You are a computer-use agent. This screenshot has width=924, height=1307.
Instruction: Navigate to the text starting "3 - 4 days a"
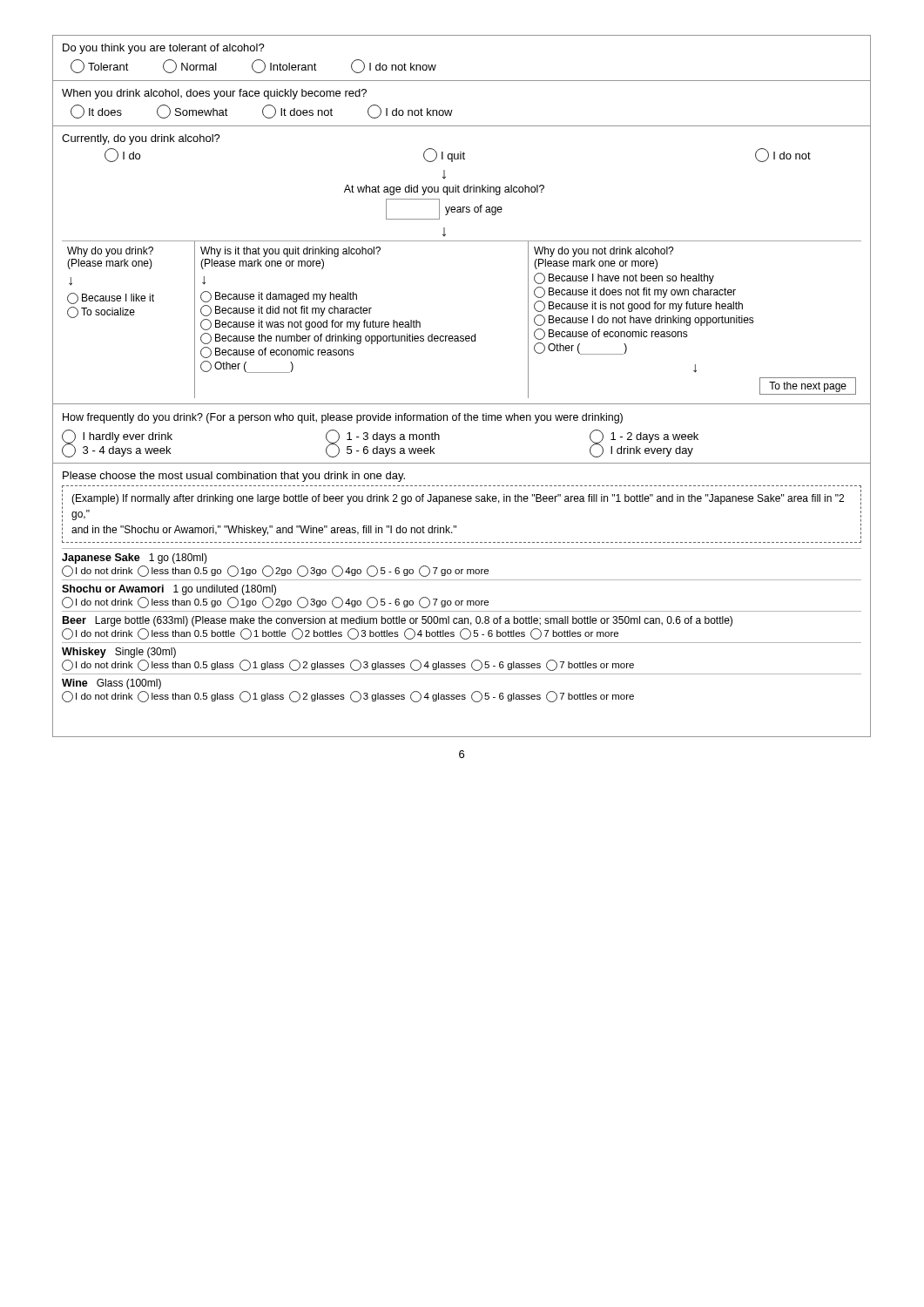point(116,450)
